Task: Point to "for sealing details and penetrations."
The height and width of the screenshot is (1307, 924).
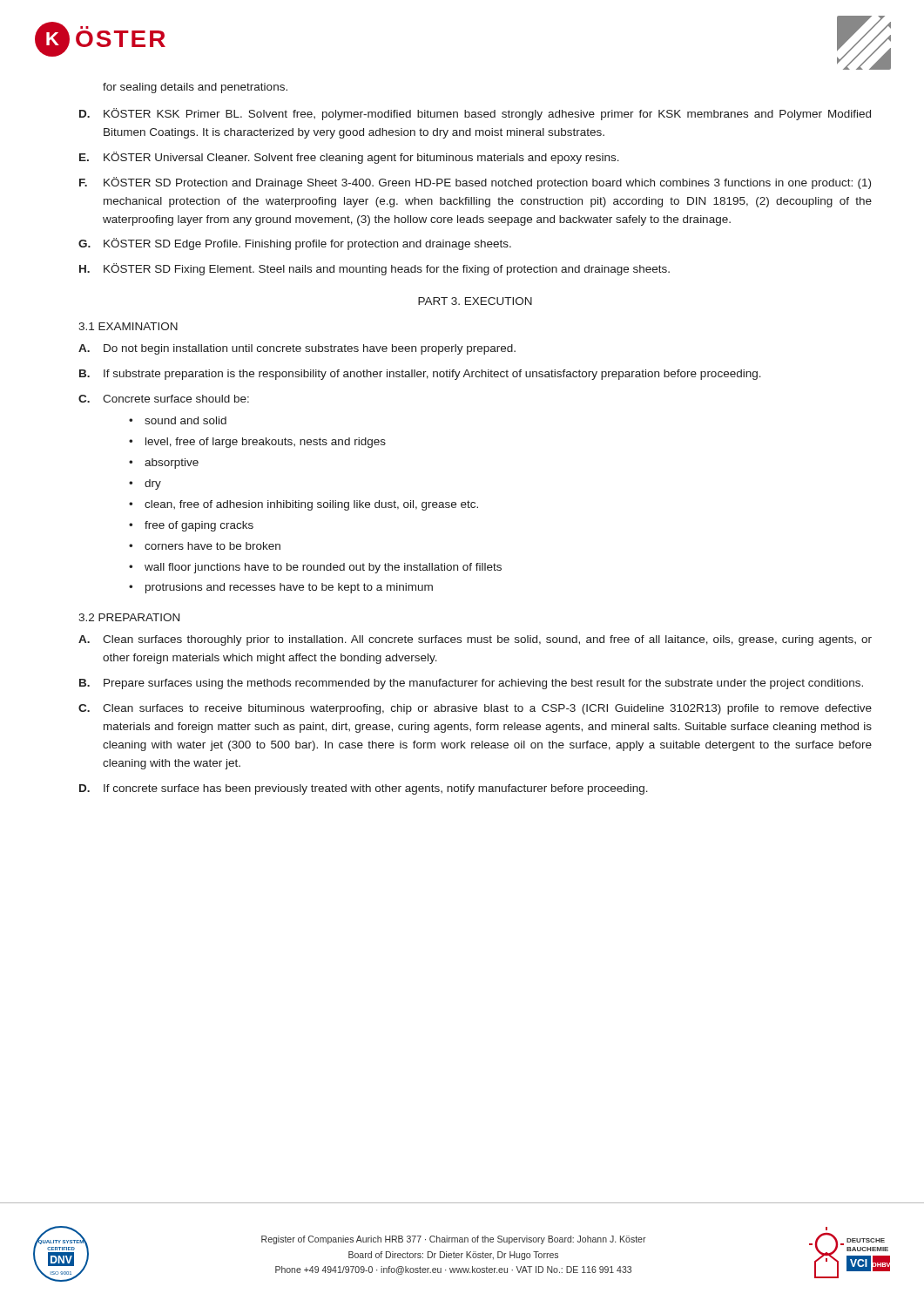Action: tap(196, 87)
